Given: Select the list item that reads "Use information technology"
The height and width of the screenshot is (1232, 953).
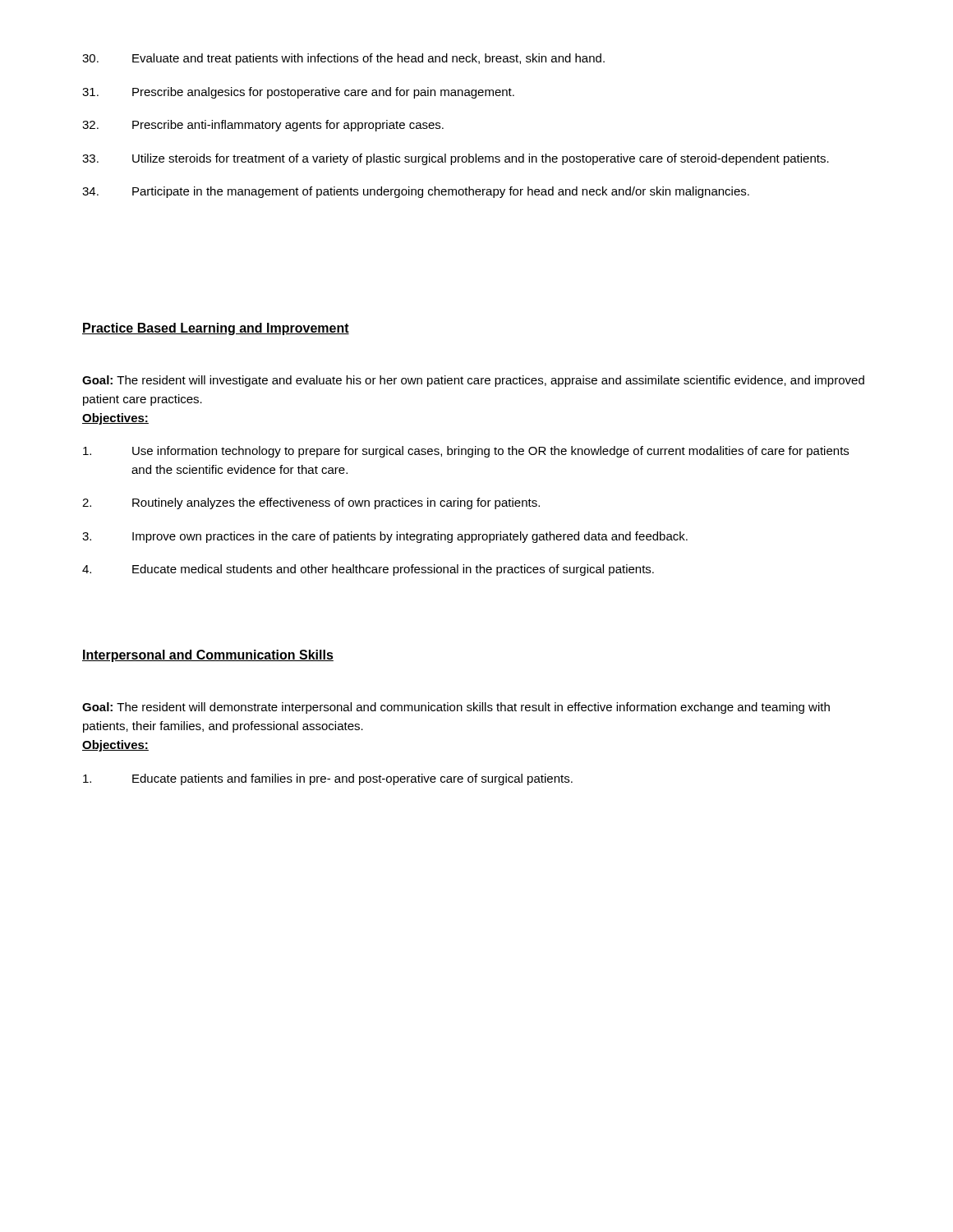Looking at the screenshot, I should 476,461.
